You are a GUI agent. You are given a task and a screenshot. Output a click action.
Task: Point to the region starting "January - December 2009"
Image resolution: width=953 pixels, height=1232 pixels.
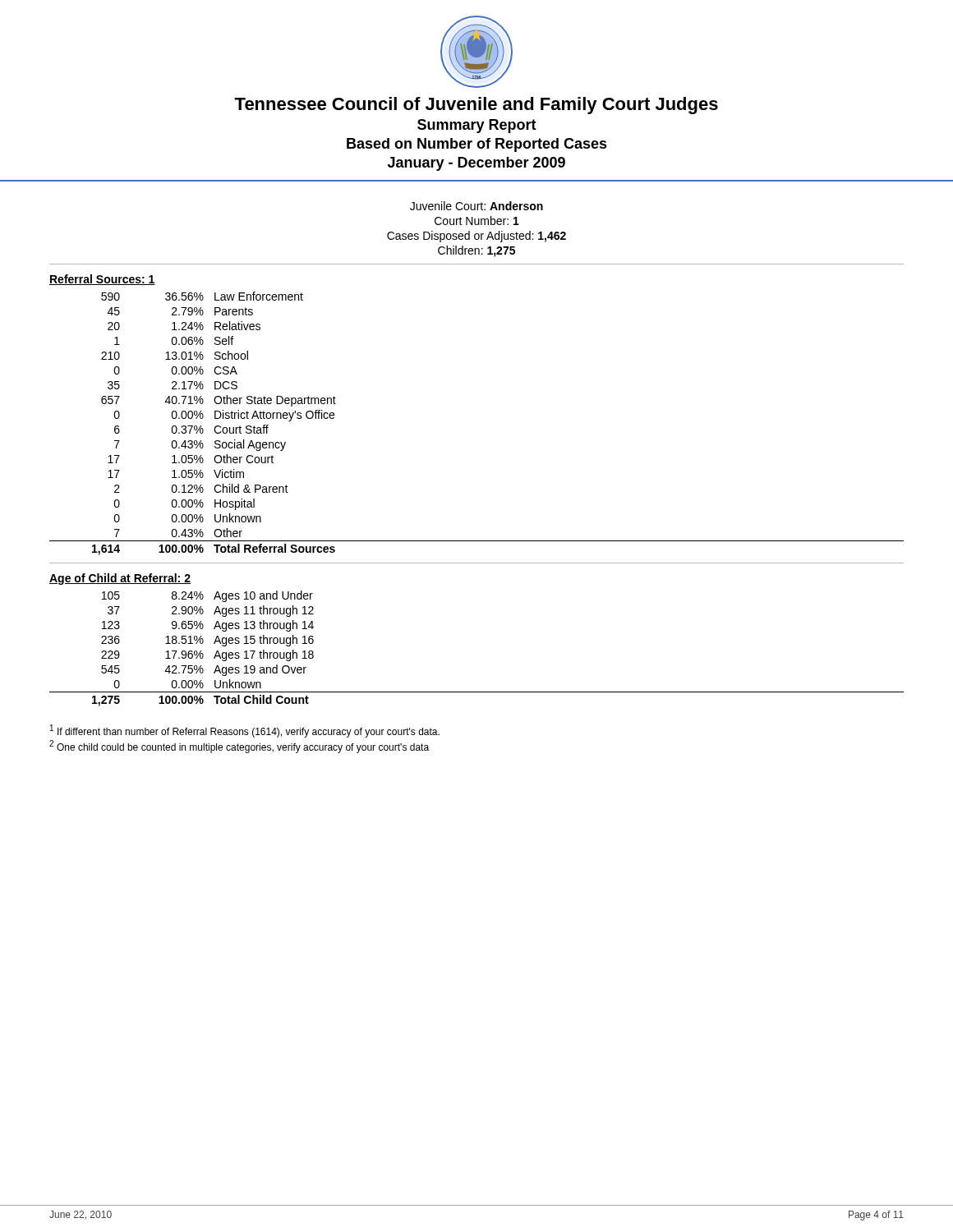pos(476,163)
